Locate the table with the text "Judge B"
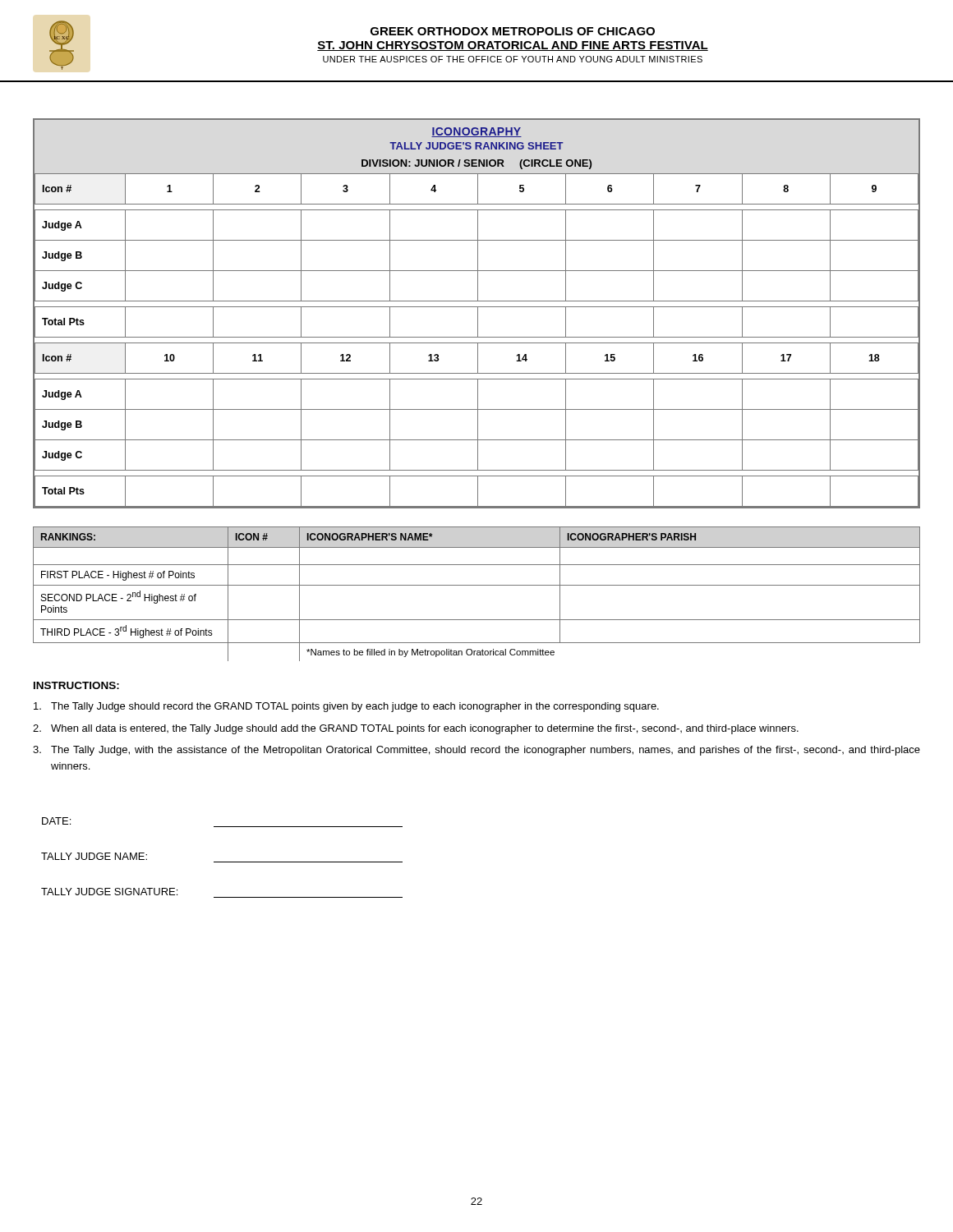Screen dimensions: 1232x953 click(476, 313)
